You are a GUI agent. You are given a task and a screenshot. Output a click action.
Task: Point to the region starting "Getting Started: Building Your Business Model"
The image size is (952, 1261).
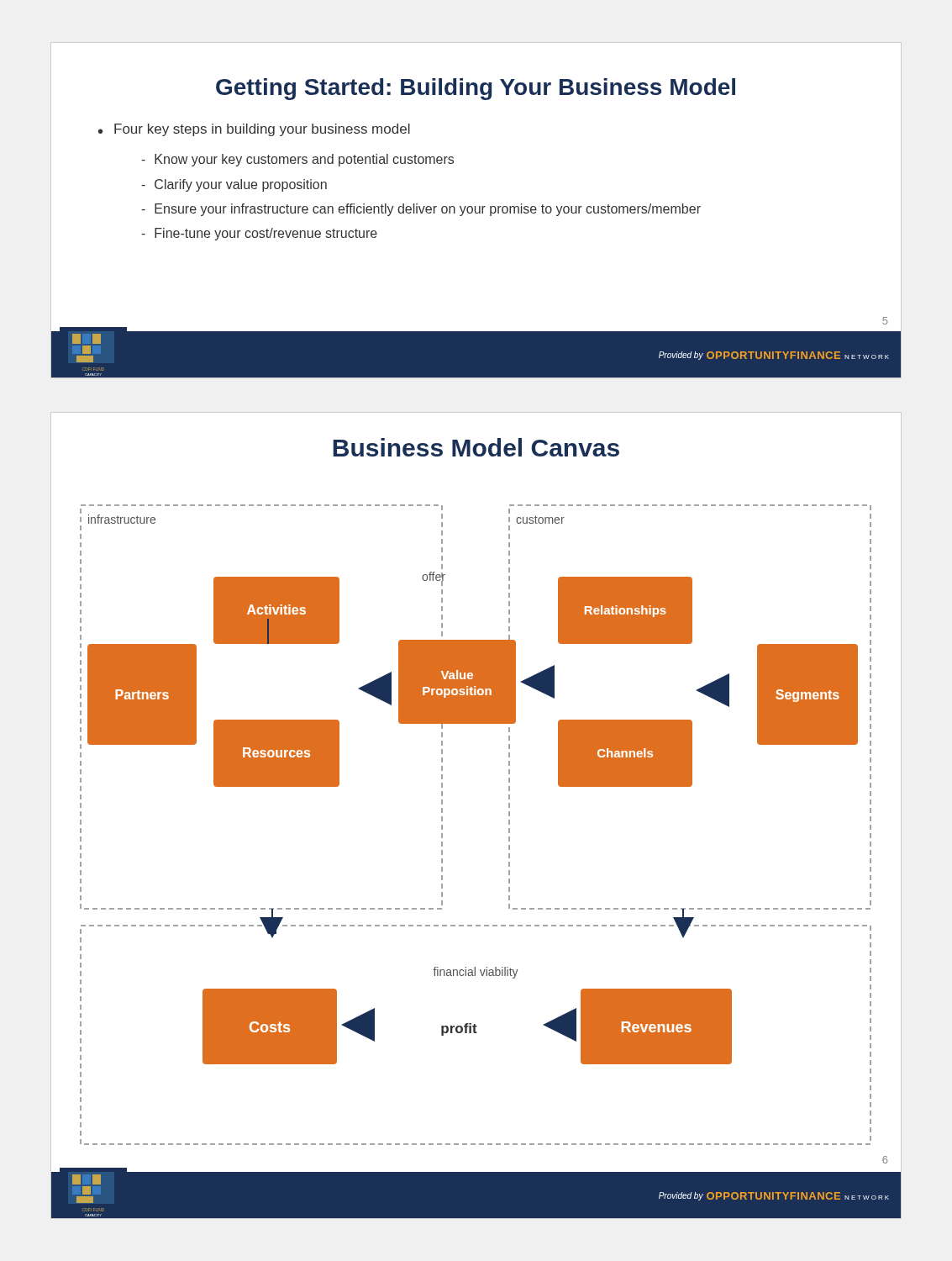(476, 87)
